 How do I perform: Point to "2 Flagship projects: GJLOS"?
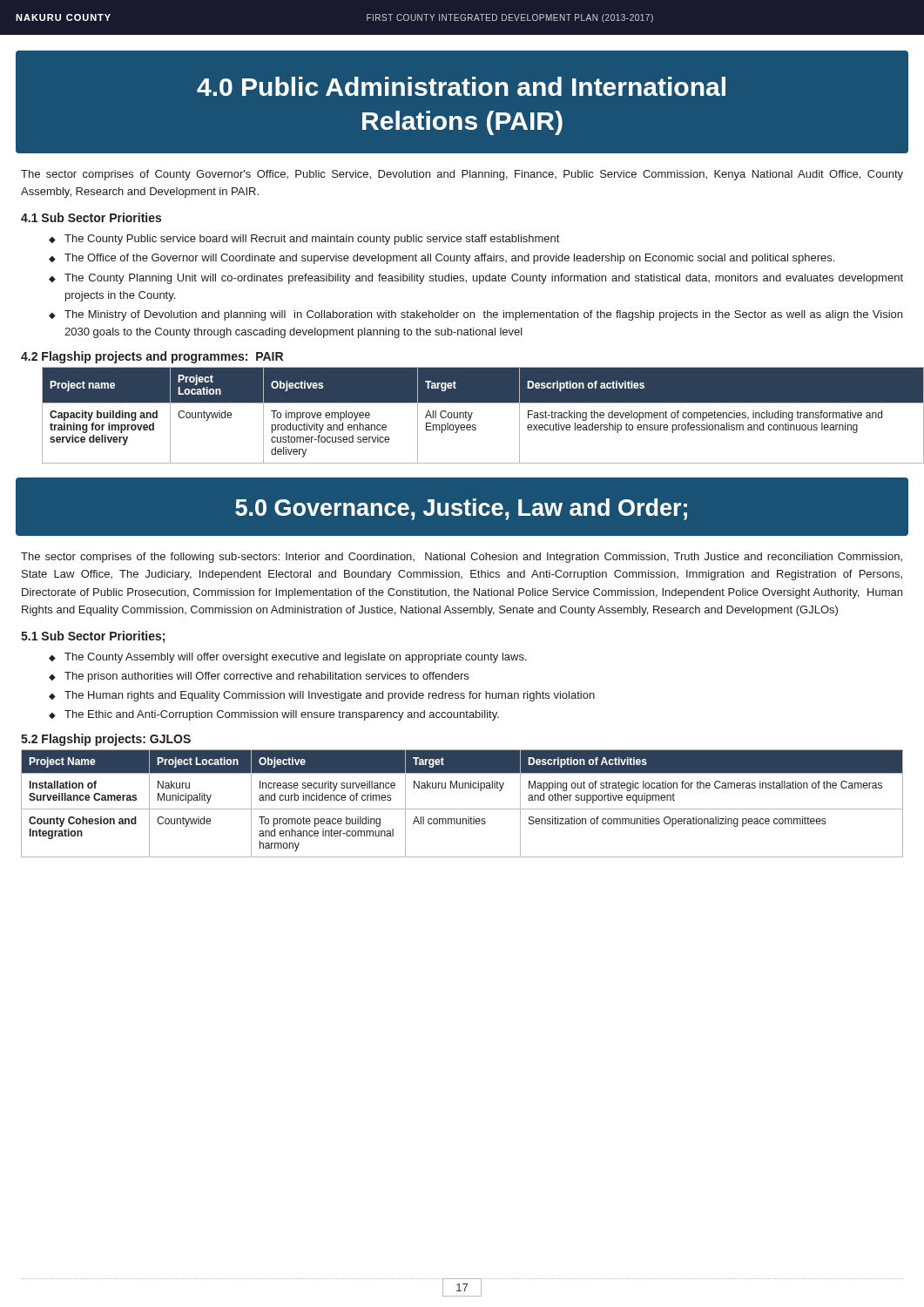point(106,739)
